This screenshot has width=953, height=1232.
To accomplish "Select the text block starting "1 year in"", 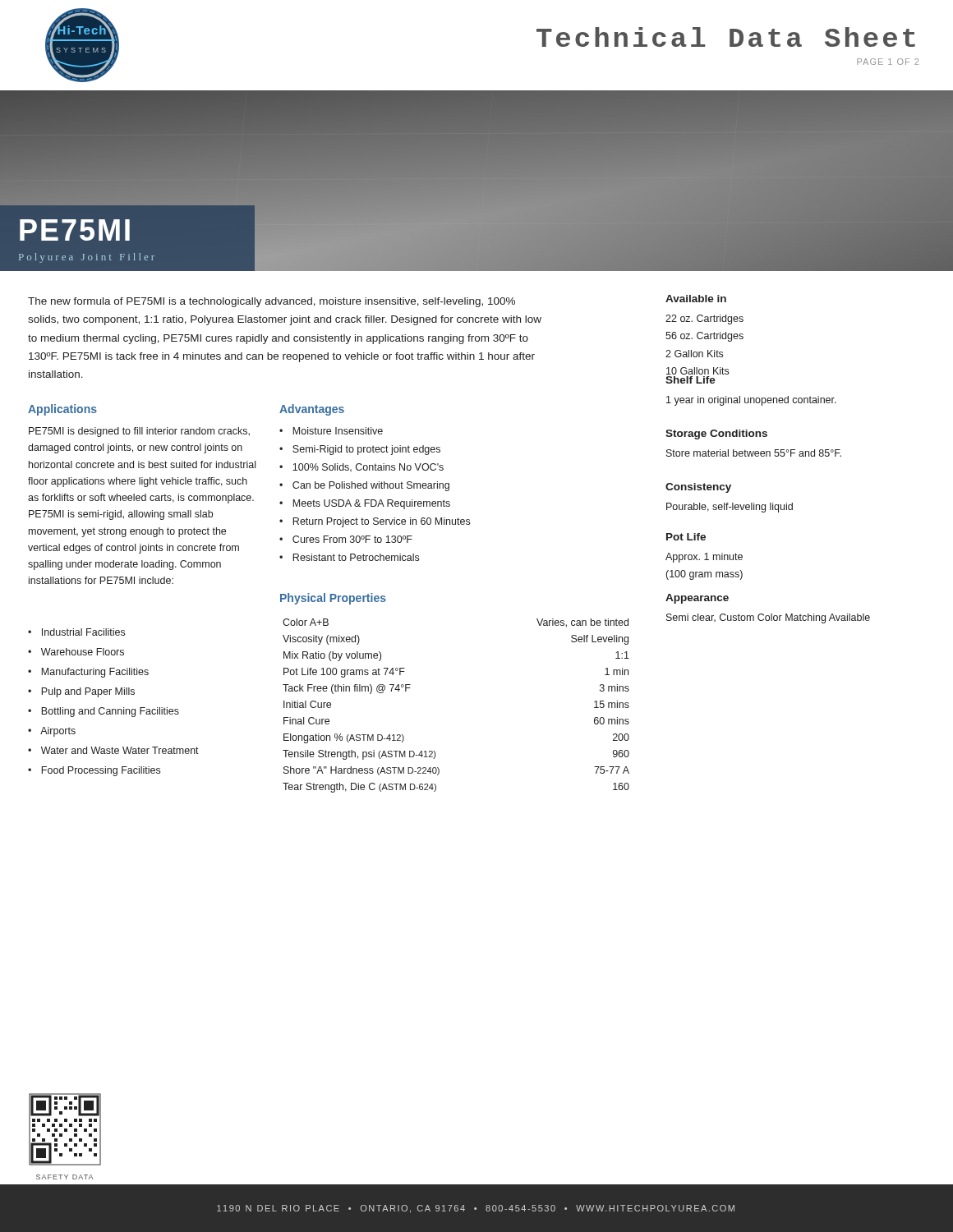I will click(751, 400).
